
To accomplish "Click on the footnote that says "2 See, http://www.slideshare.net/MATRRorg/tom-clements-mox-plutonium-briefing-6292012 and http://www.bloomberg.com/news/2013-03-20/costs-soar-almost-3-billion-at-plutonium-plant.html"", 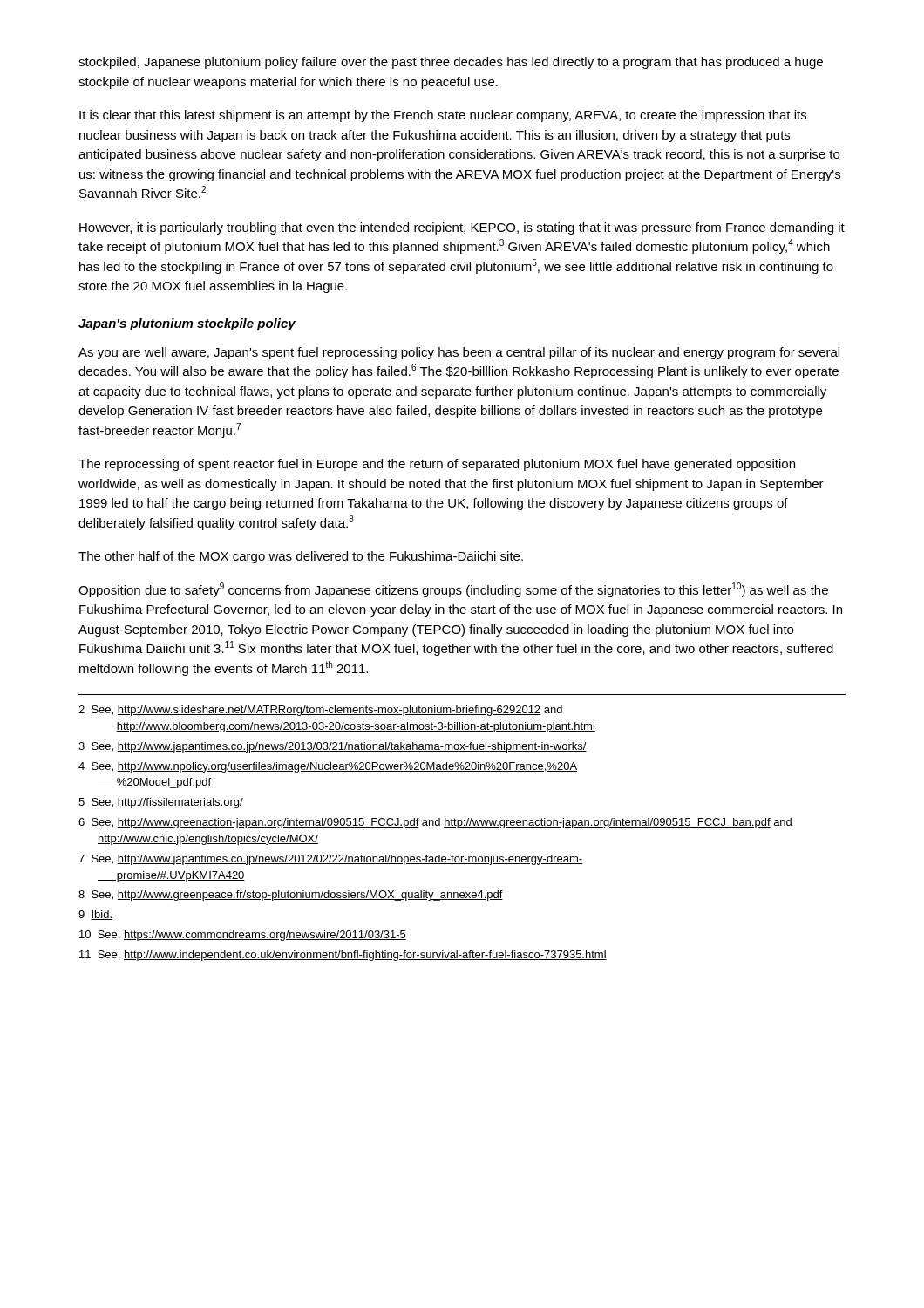I will click(x=337, y=718).
